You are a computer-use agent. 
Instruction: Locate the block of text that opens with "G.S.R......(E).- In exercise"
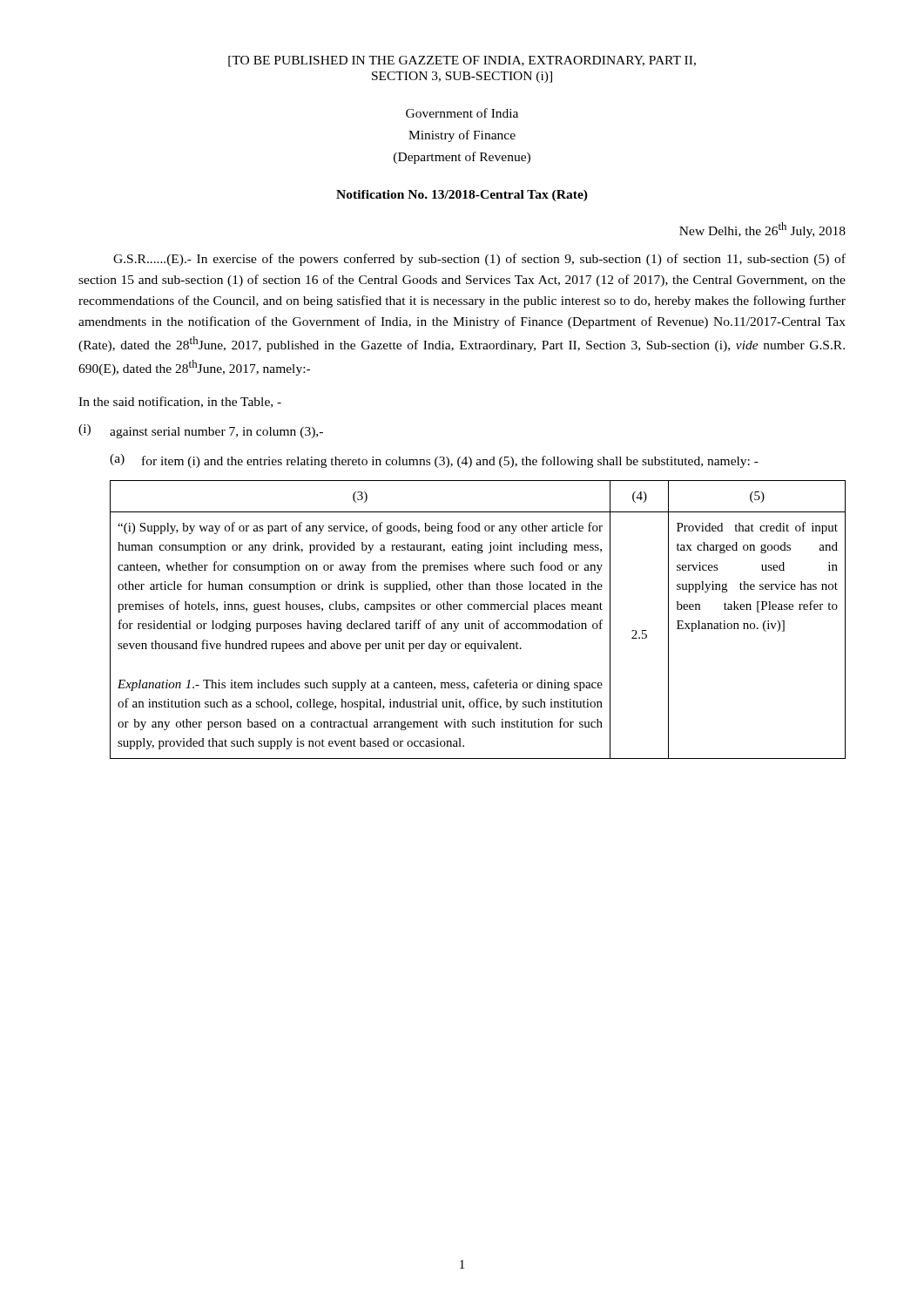pos(462,313)
